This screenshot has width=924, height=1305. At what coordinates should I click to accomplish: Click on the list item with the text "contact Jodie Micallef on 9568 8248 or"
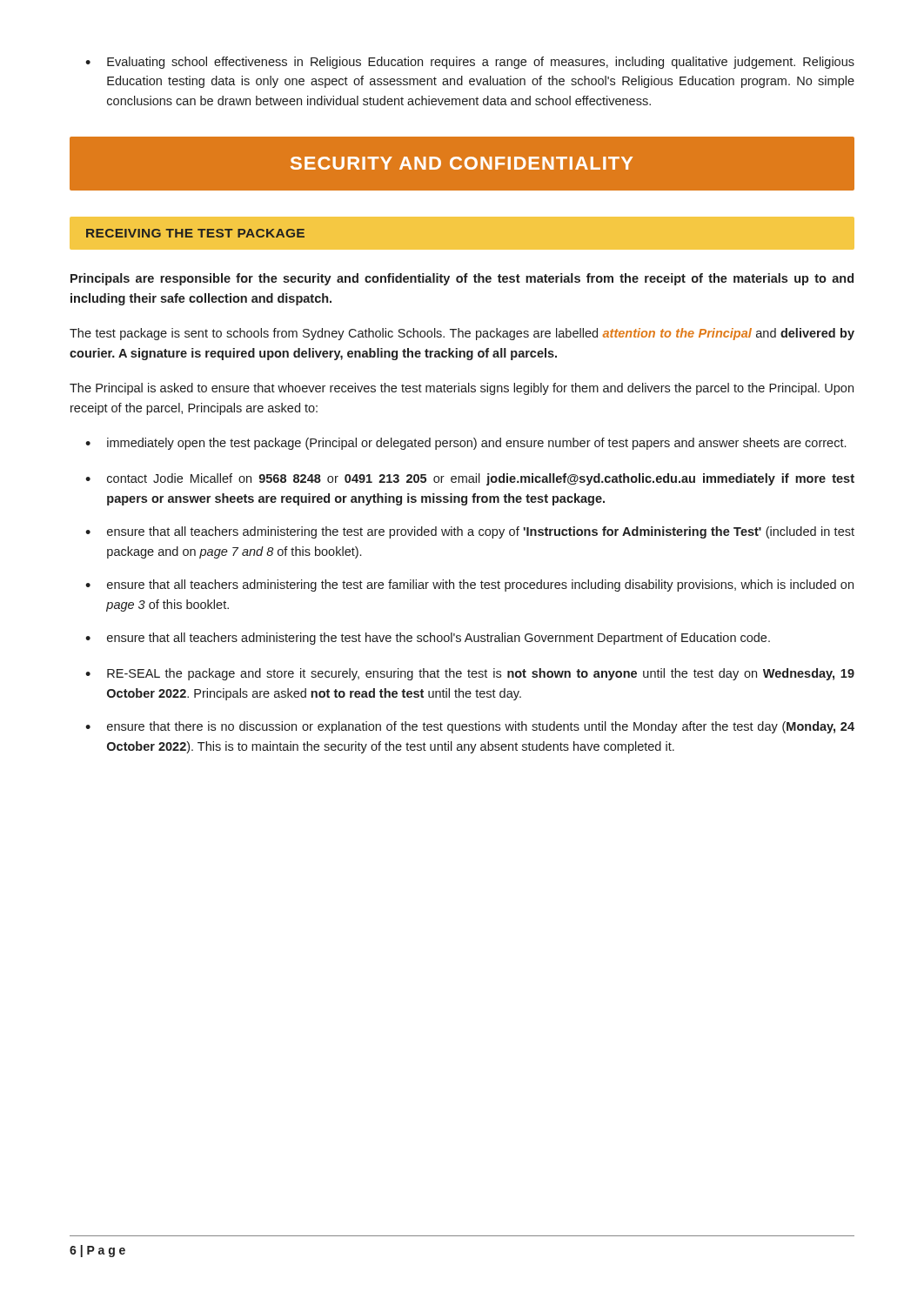480,489
